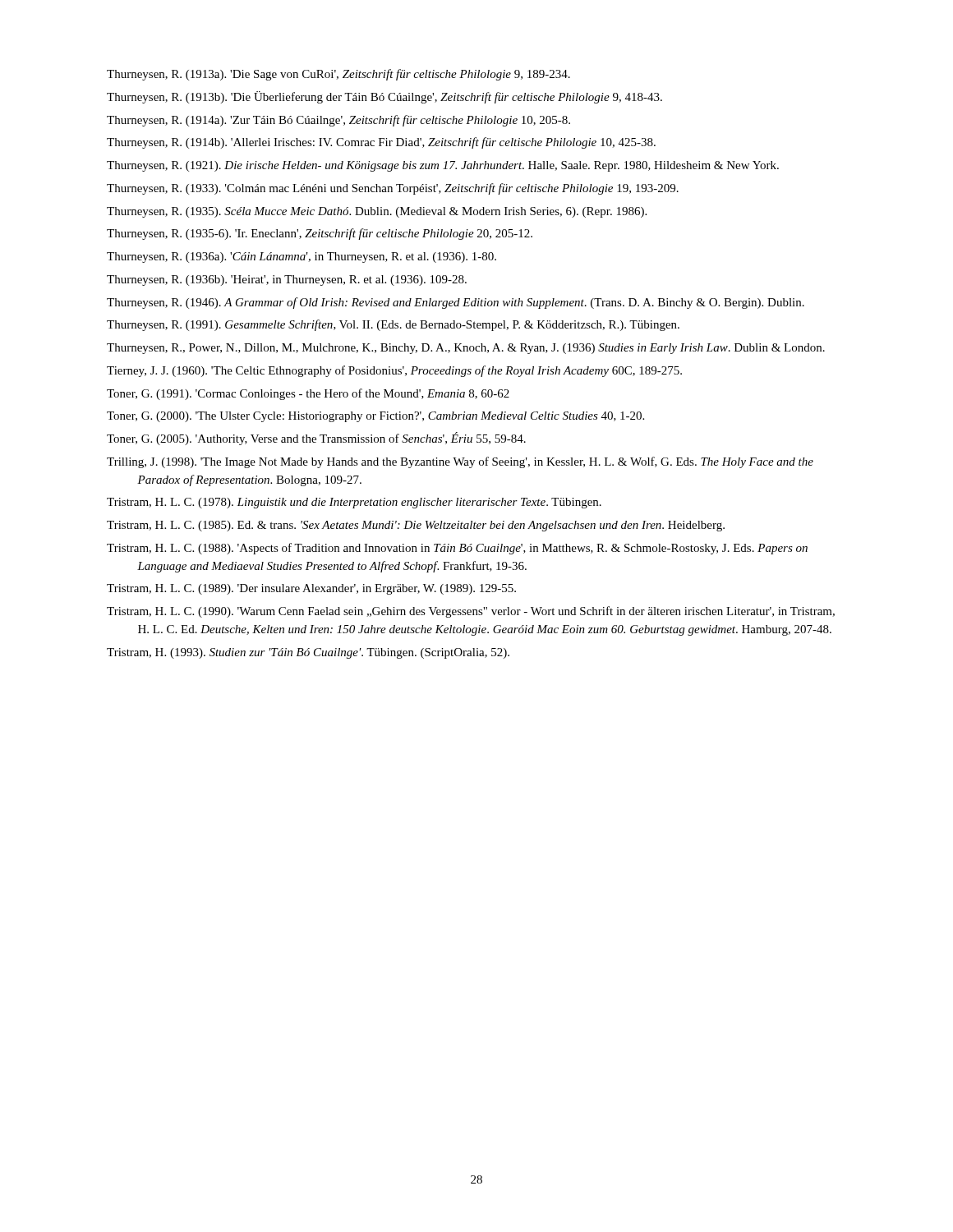Select the text starting "Toner, G. (2000). 'The Ulster"

tap(376, 416)
